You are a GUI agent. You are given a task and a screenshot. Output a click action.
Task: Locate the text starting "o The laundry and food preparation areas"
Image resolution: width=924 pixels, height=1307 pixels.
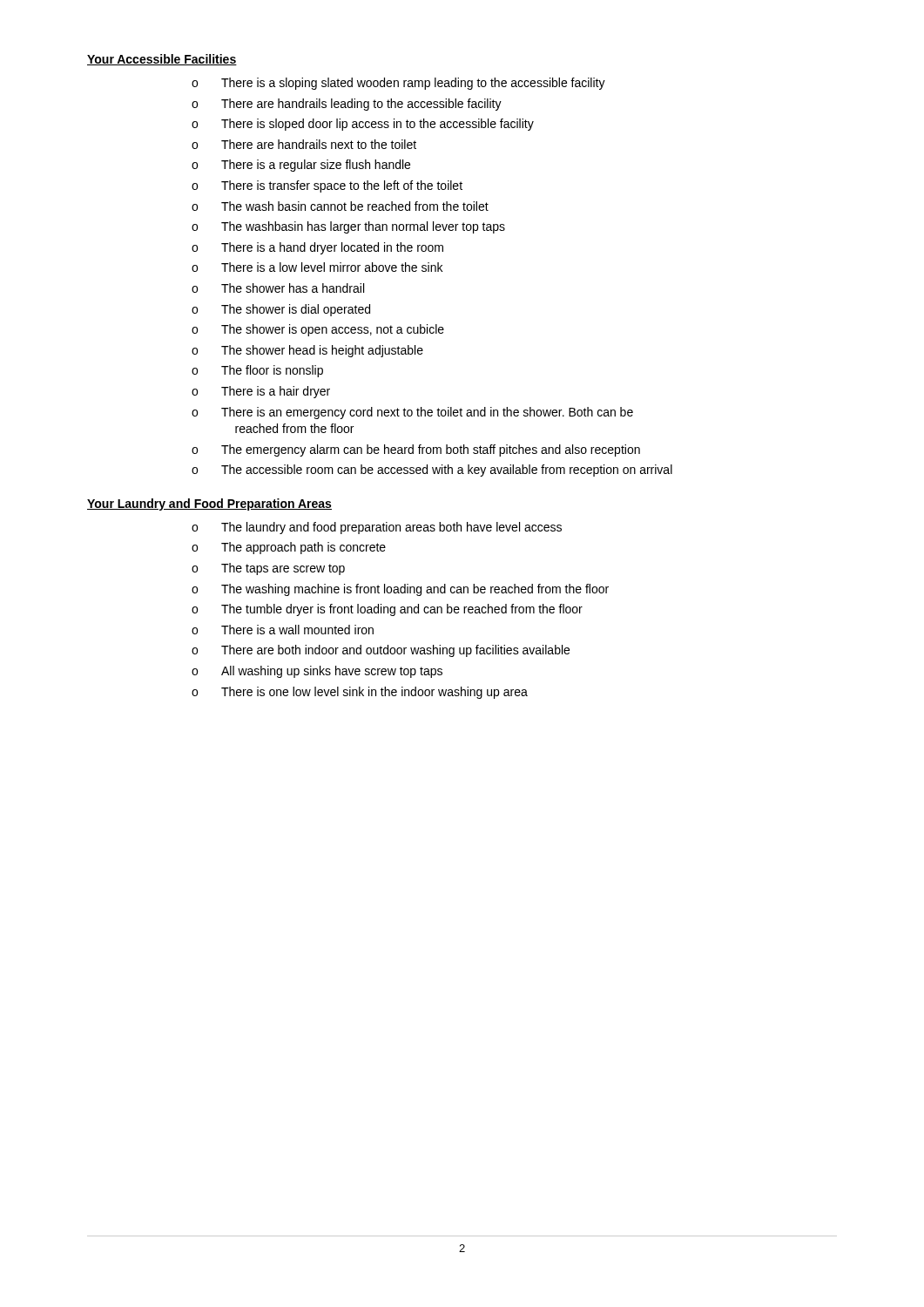click(x=514, y=528)
